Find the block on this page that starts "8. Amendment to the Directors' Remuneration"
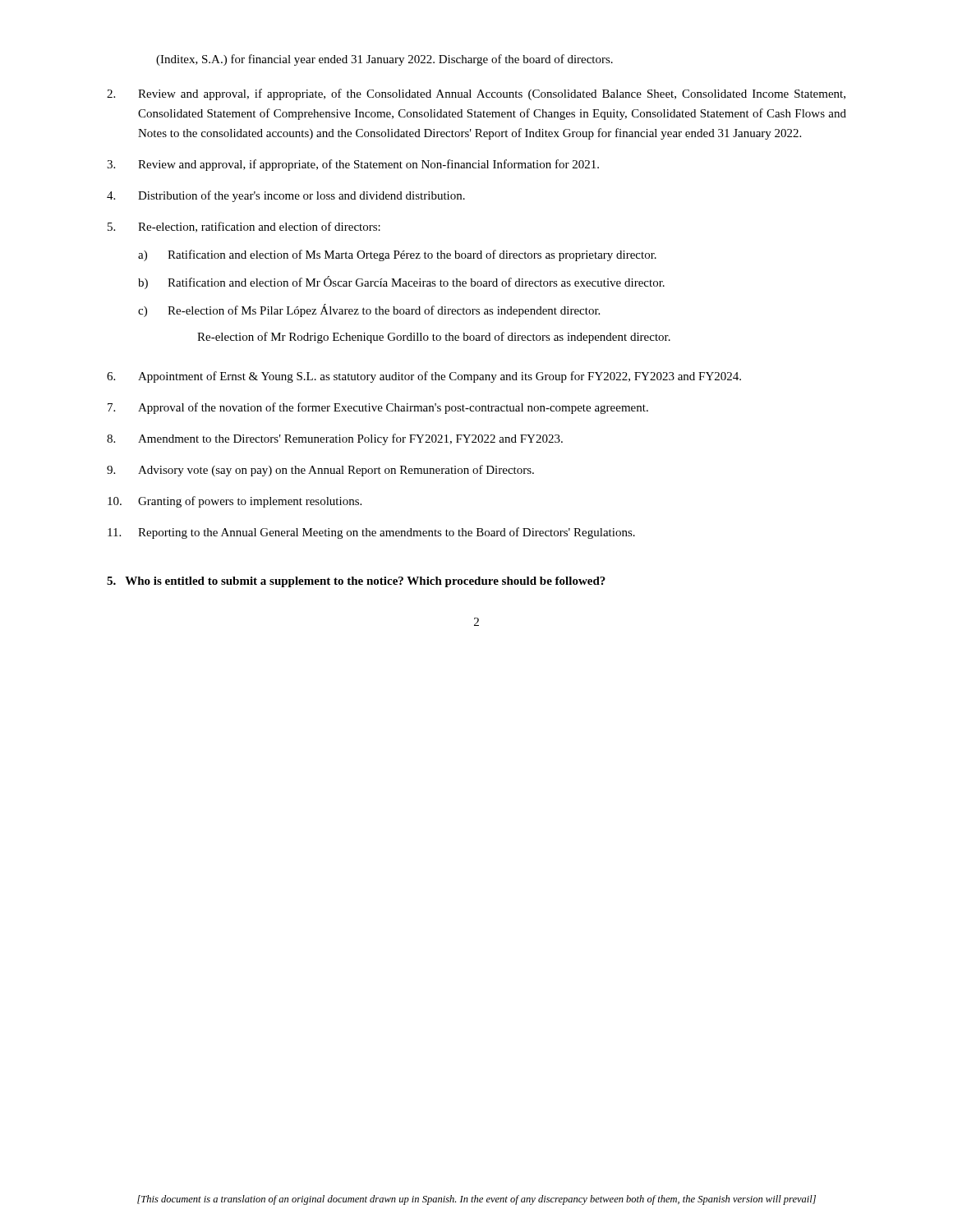This screenshot has width=953, height=1232. (476, 439)
